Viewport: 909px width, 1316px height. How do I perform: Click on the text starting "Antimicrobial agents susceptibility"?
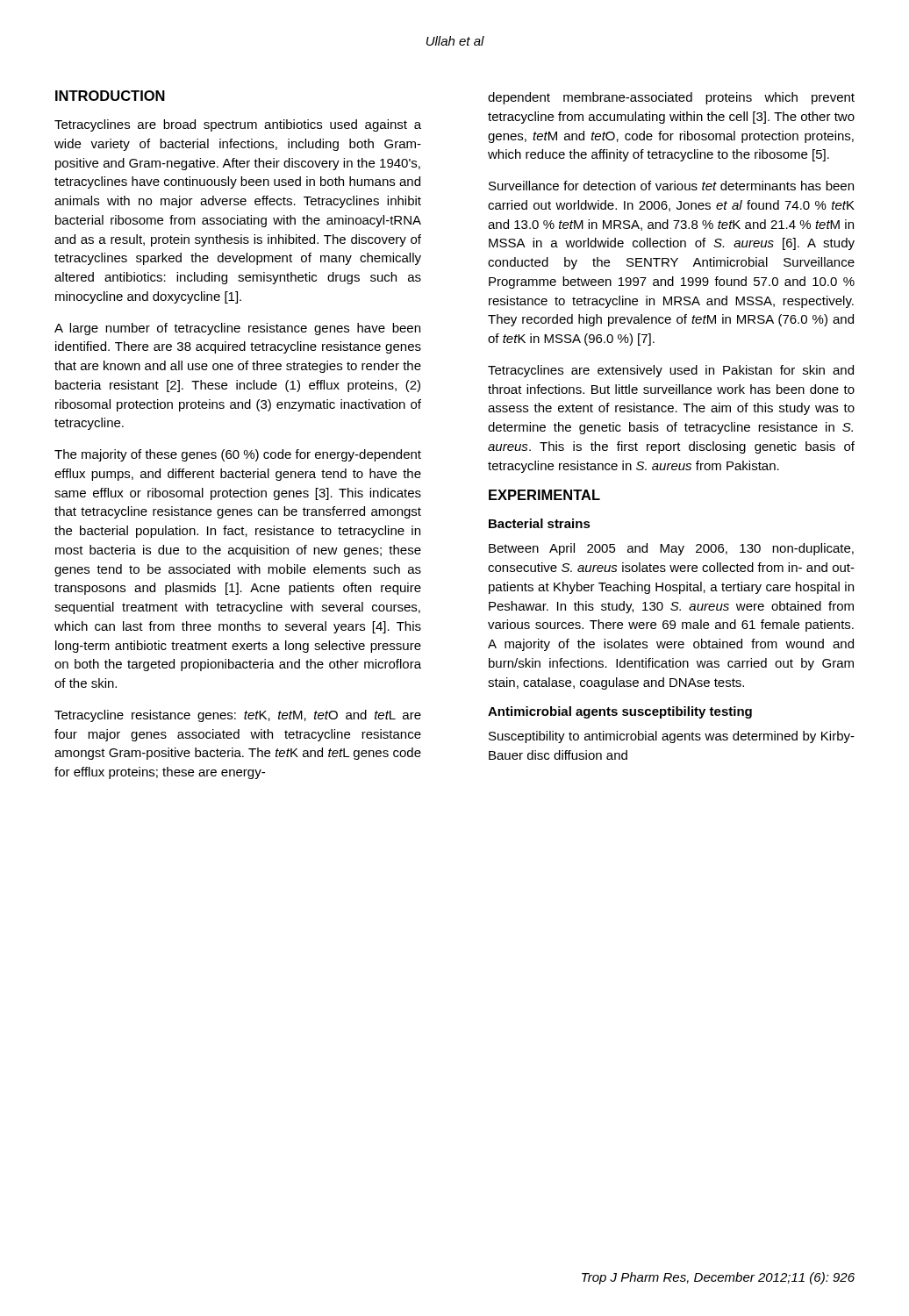620,711
